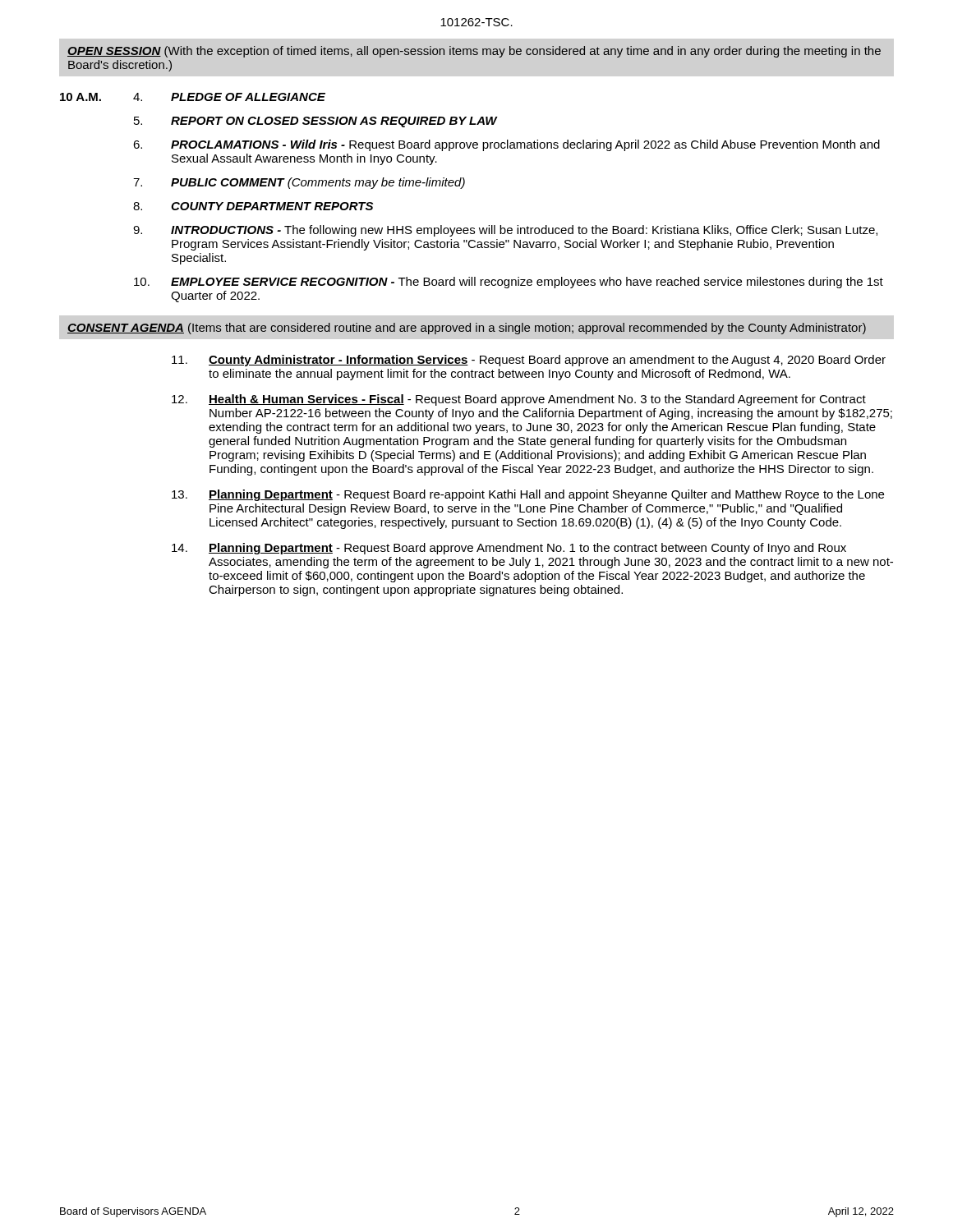The width and height of the screenshot is (953, 1232).
Task: Find the list item containing "13. Planning Department - Request Board"
Action: 532,508
